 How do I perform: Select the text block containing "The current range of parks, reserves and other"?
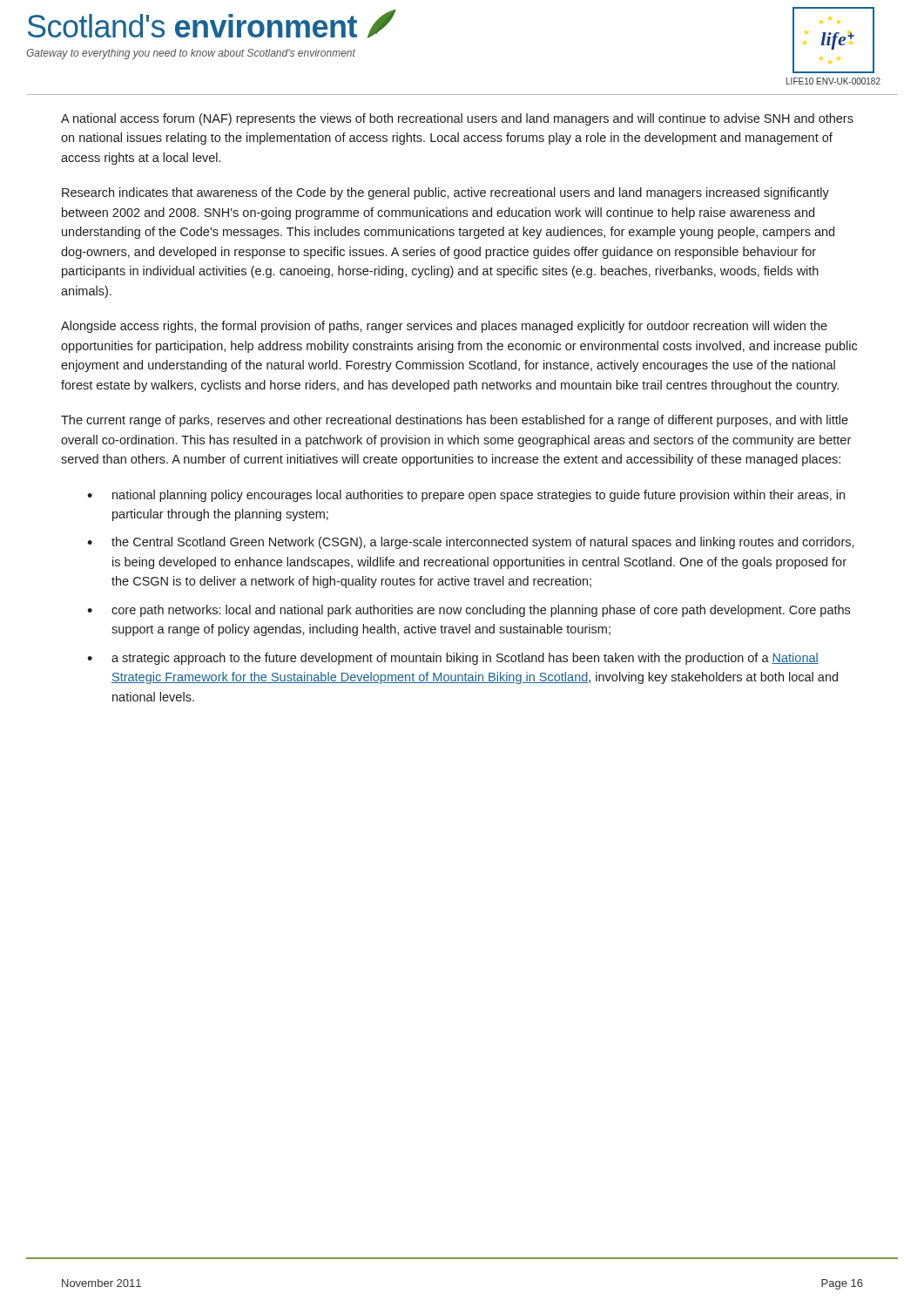pyautogui.click(x=456, y=440)
